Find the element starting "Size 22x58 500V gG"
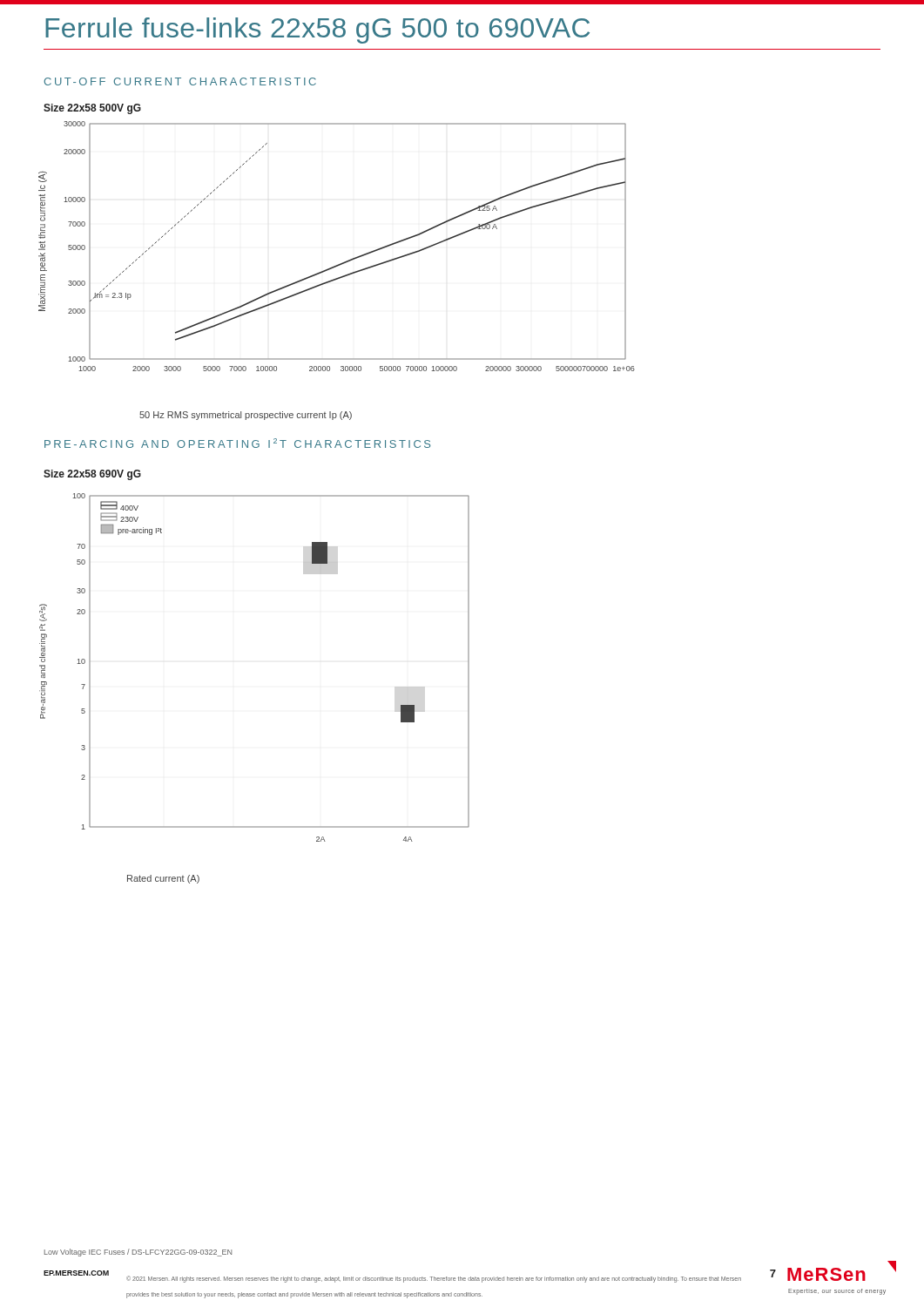This screenshot has height=1307, width=924. tap(92, 108)
